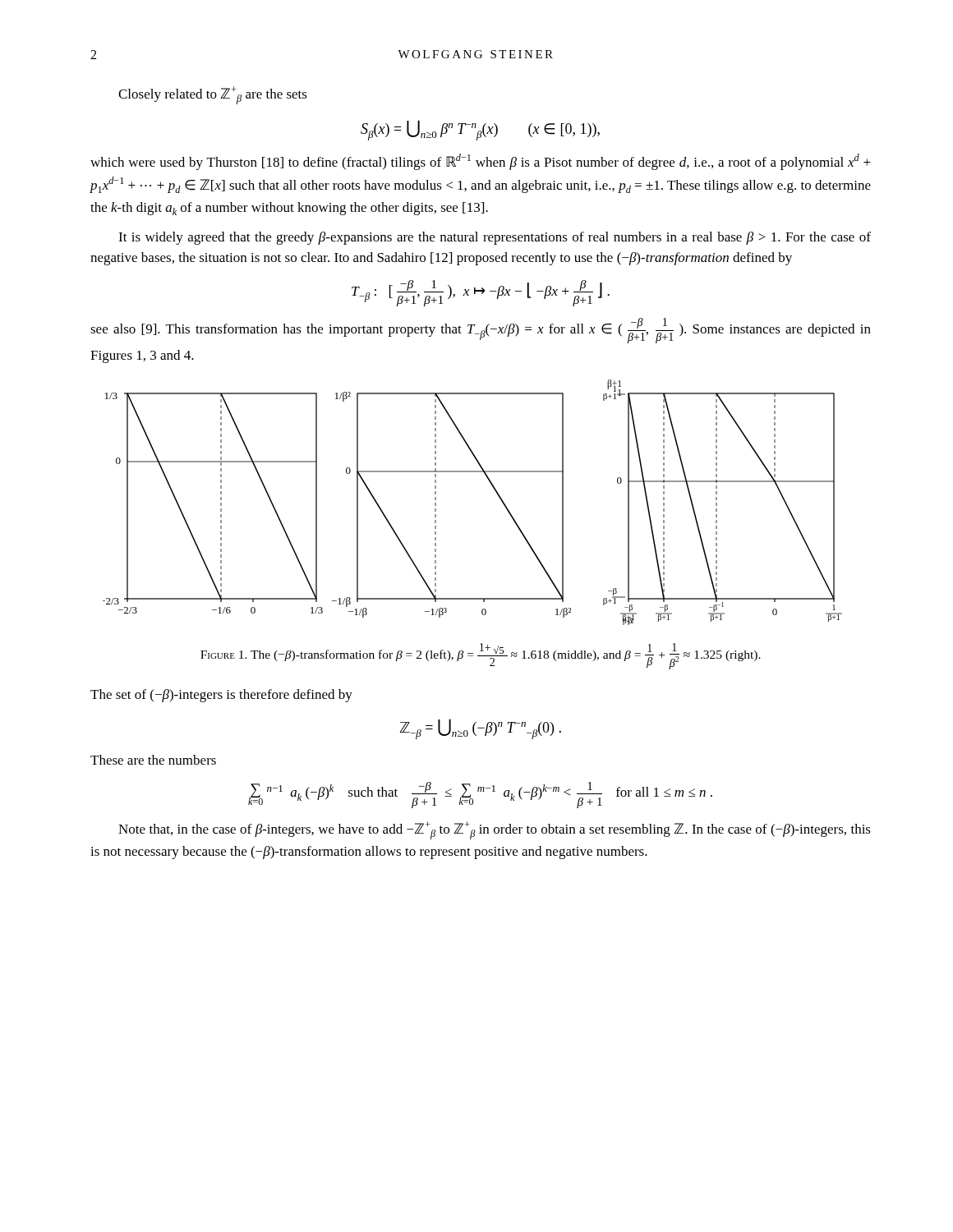Click the passage that begins "which were used by Thurston [18] to"
Viewport: 953px width, 1232px height.
click(481, 185)
